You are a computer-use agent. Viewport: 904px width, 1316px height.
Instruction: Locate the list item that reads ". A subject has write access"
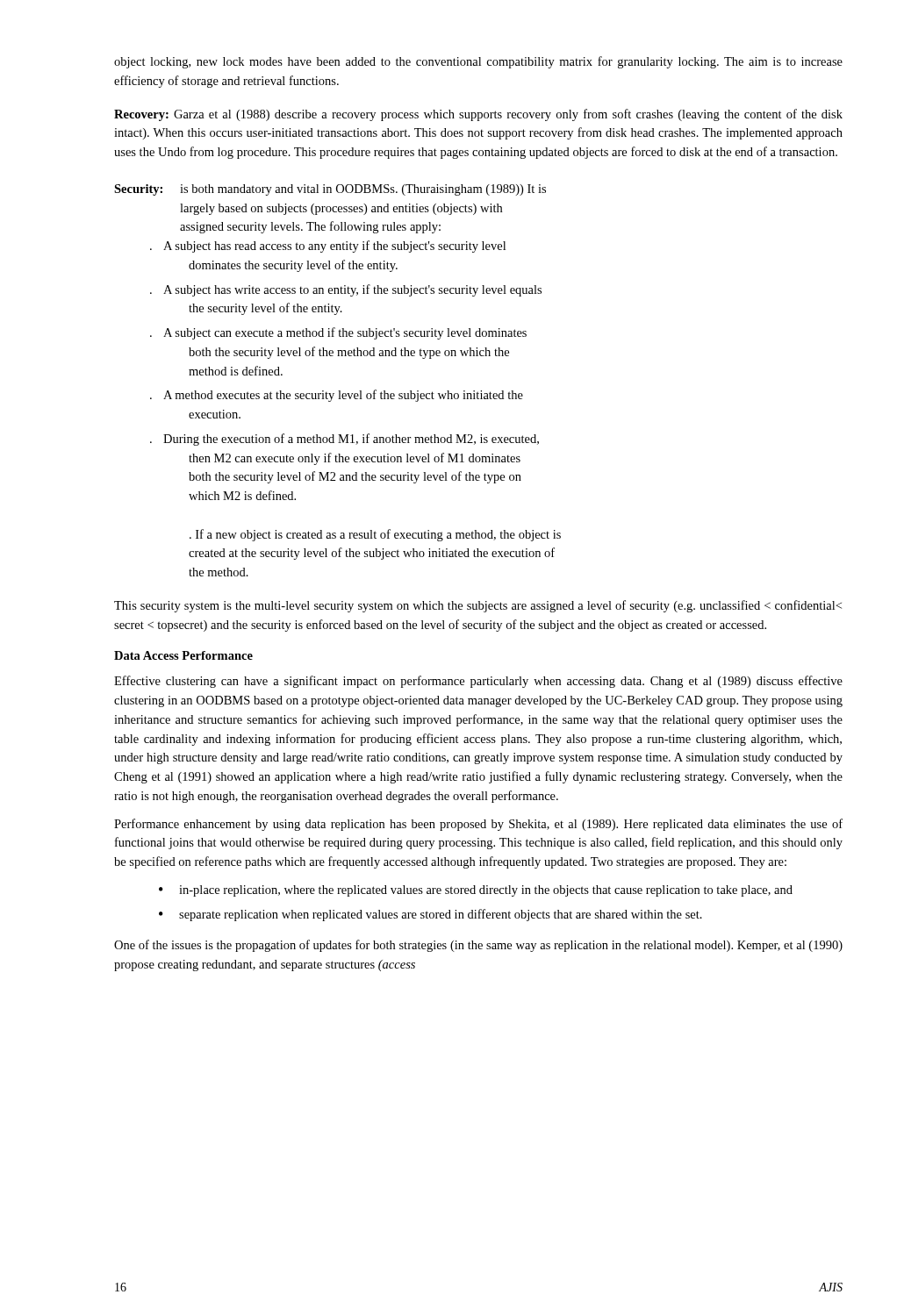pyautogui.click(x=346, y=299)
